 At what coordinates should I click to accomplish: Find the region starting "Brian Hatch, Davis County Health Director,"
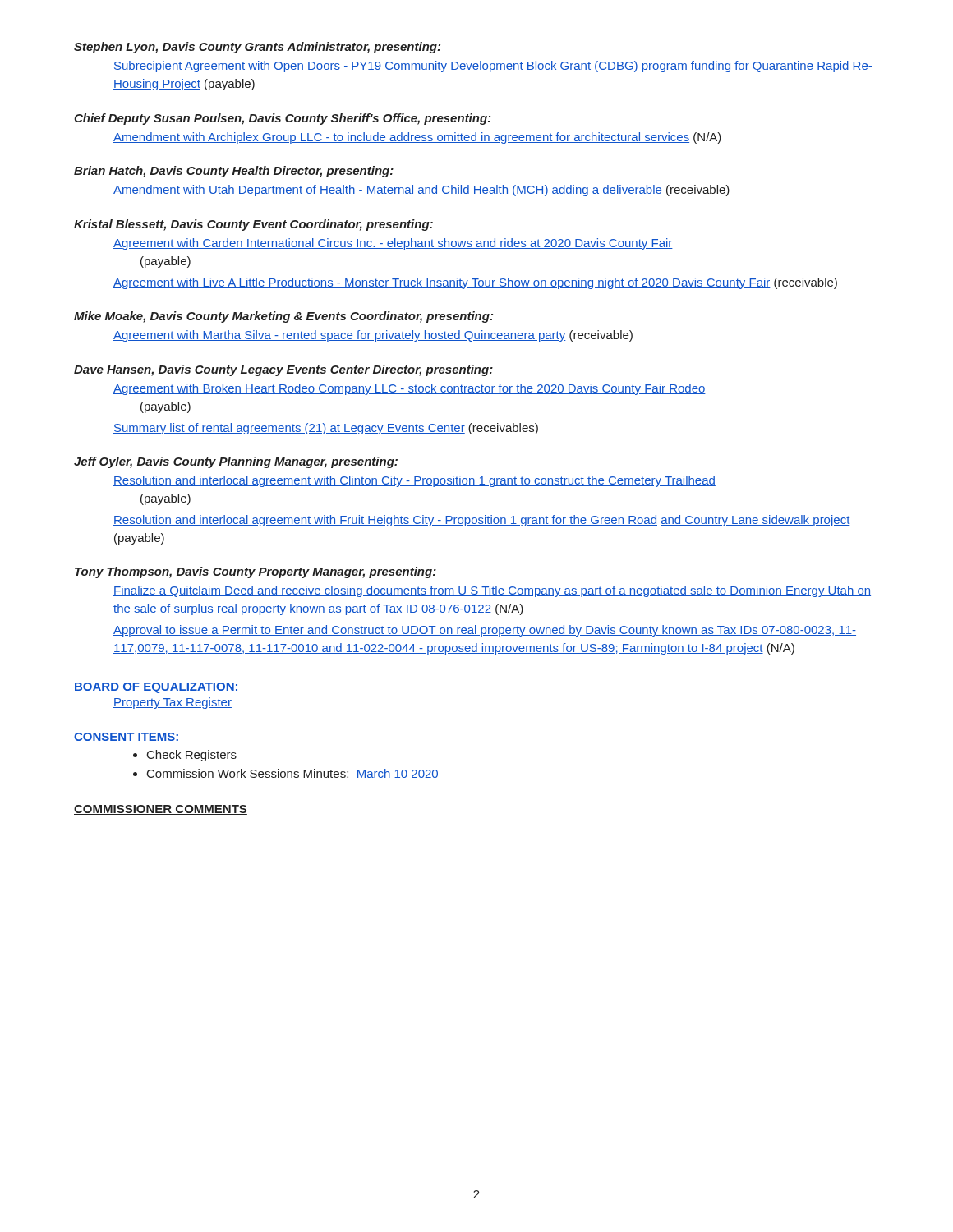[x=234, y=171]
